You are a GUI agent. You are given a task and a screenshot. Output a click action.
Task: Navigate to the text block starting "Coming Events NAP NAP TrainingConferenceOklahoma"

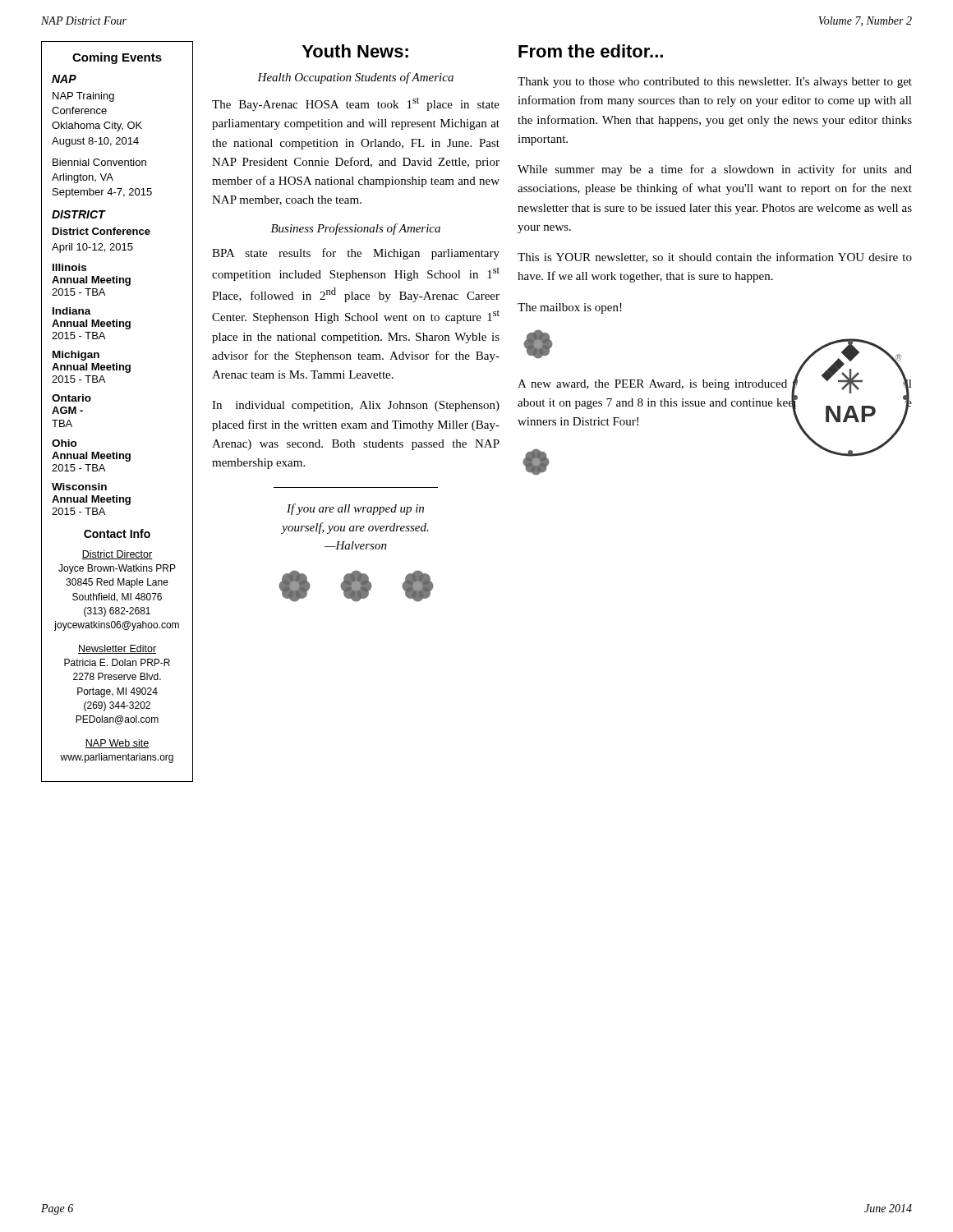coord(117,58)
